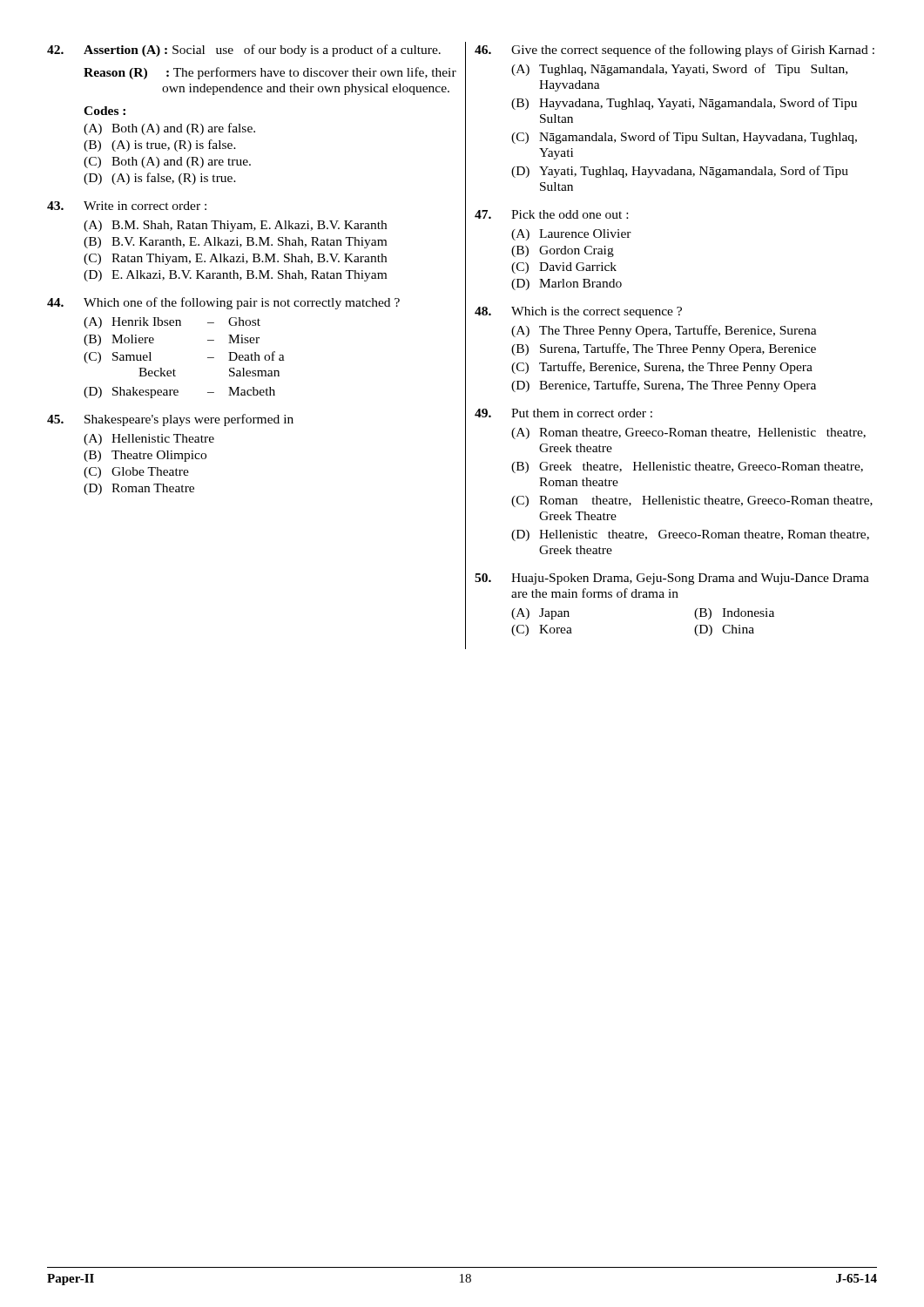Screen dimensions: 1307x924
Task: Navigate to the text starting "(D) E. Alkazi, B.V. Karanth, B.M. Shah, Ratan"
Action: click(270, 274)
